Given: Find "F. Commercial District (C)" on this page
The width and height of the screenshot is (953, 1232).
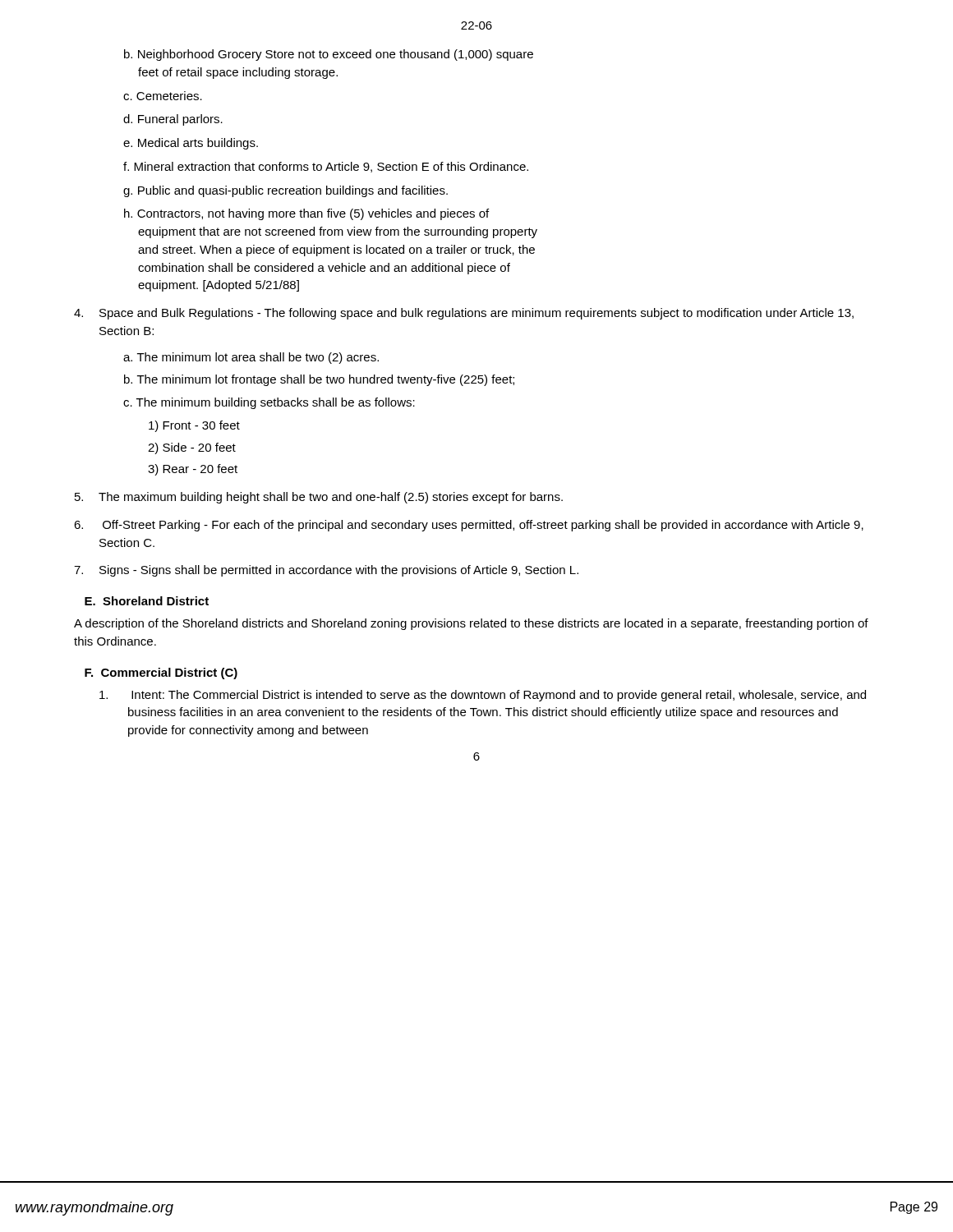Looking at the screenshot, I should click(156, 672).
